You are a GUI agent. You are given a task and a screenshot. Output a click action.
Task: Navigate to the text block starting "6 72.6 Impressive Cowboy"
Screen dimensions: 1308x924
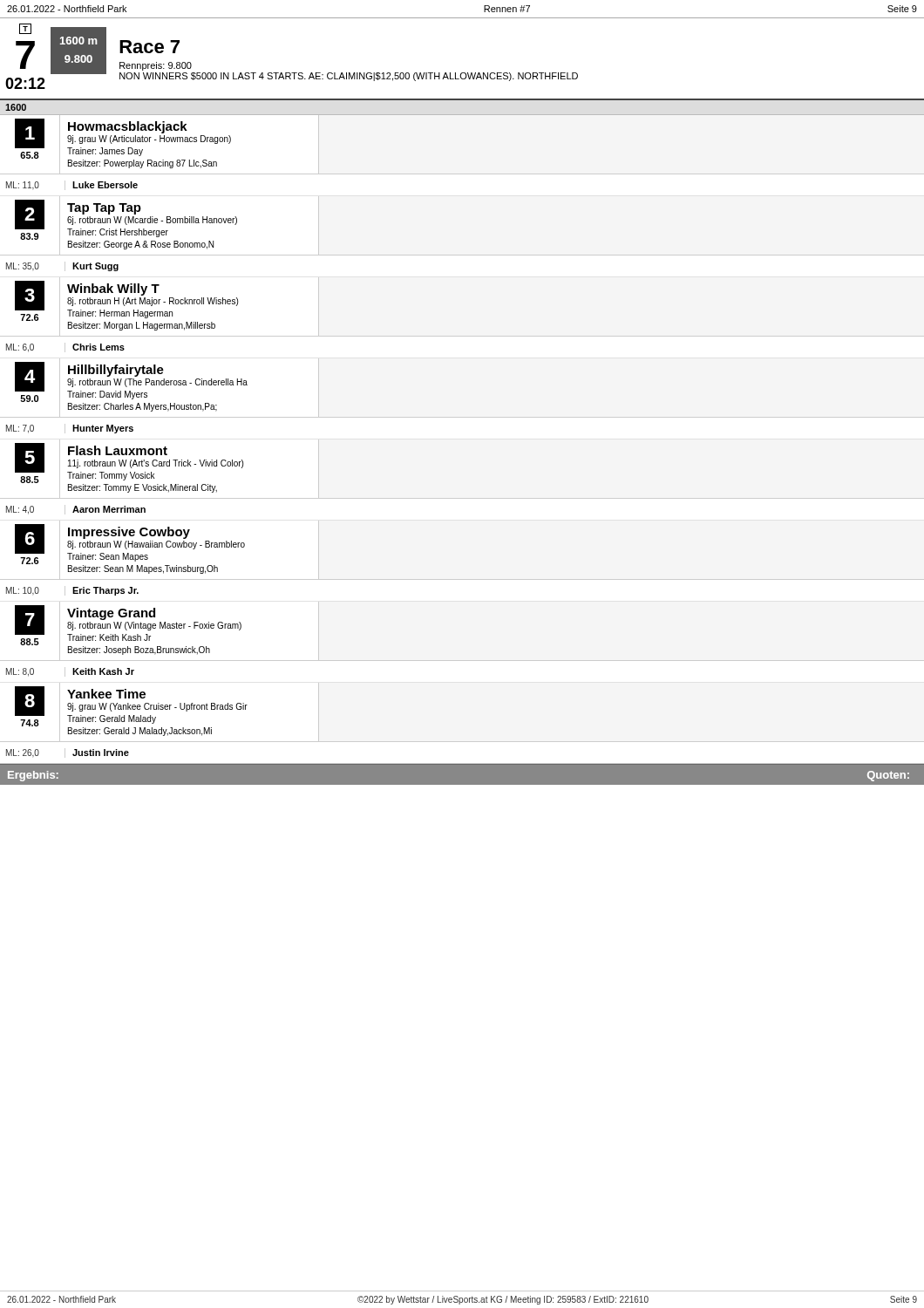[x=130, y=549]
